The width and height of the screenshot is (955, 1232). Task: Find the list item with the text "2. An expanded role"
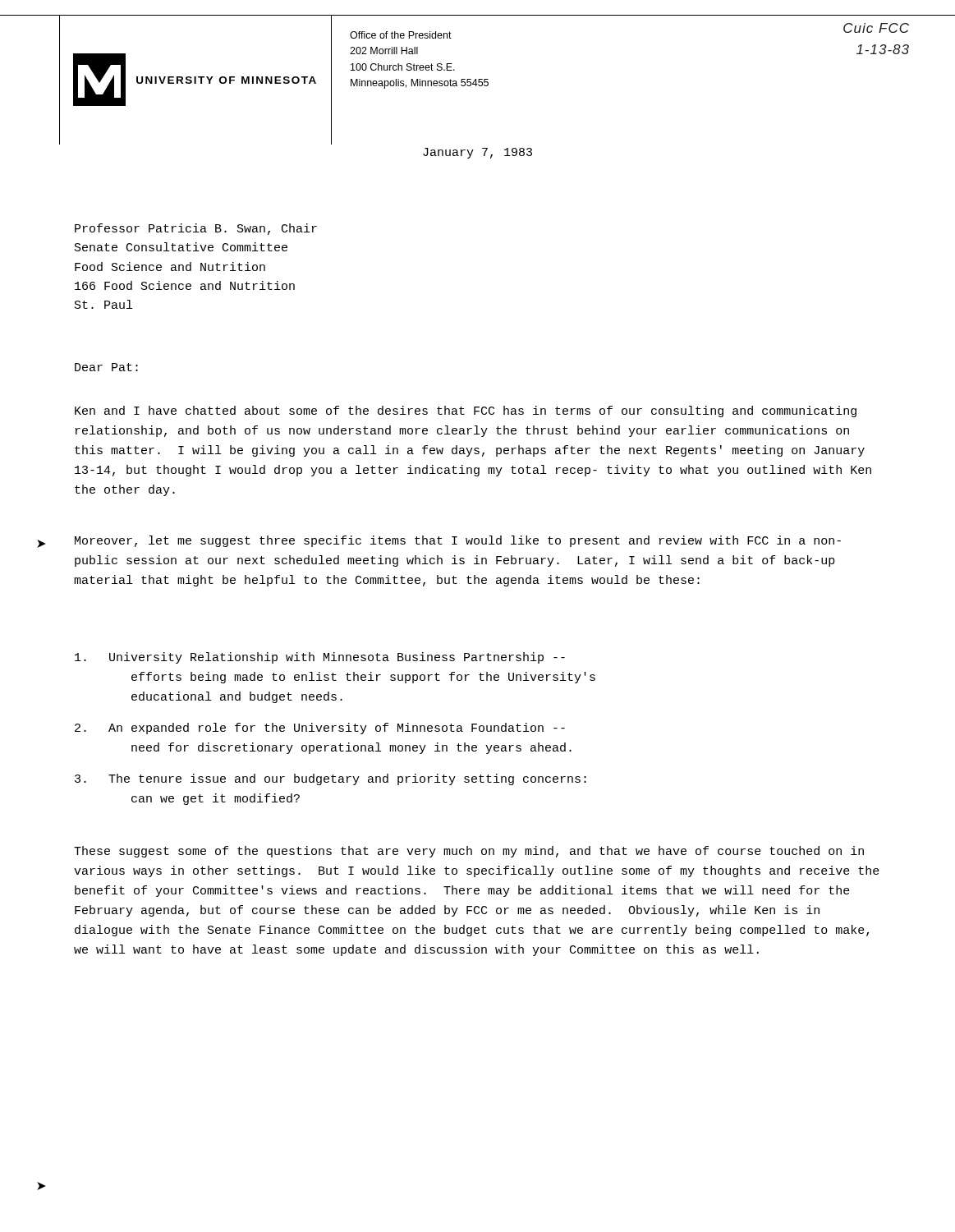(478, 739)
